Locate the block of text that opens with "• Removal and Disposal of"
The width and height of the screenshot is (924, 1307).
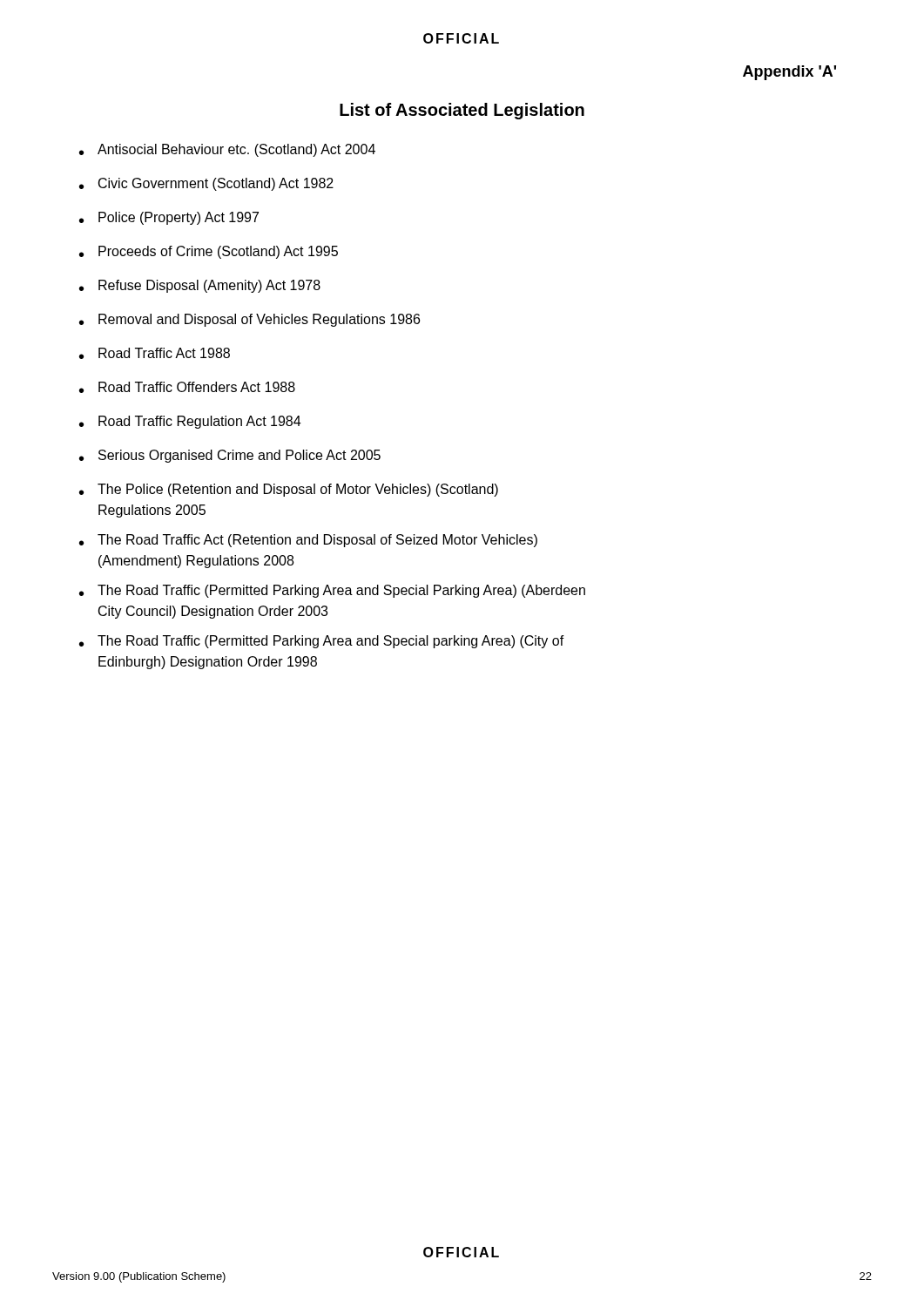[x=250, y=320]
